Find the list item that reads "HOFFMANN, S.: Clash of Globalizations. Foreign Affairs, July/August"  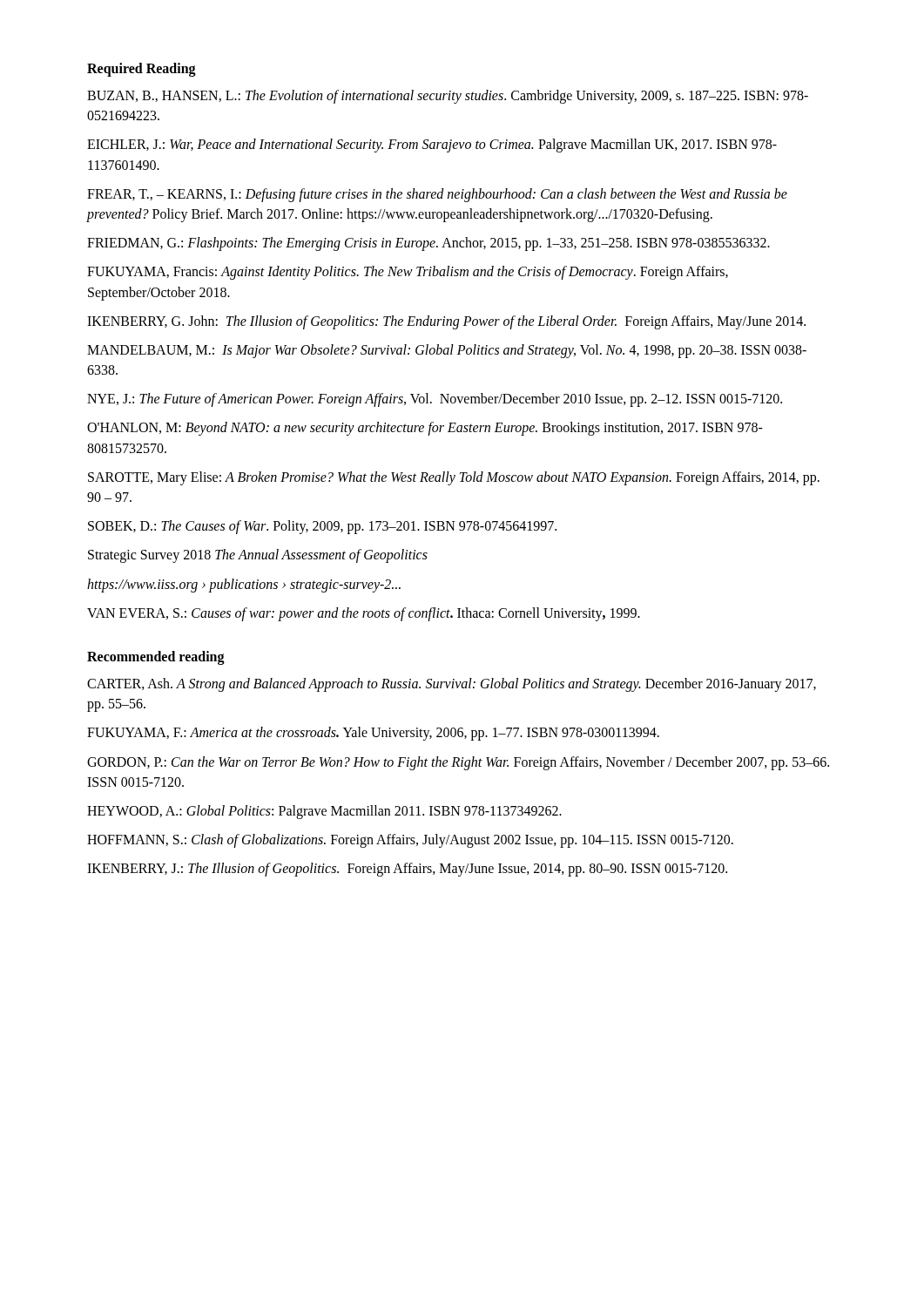click(411, 840)
